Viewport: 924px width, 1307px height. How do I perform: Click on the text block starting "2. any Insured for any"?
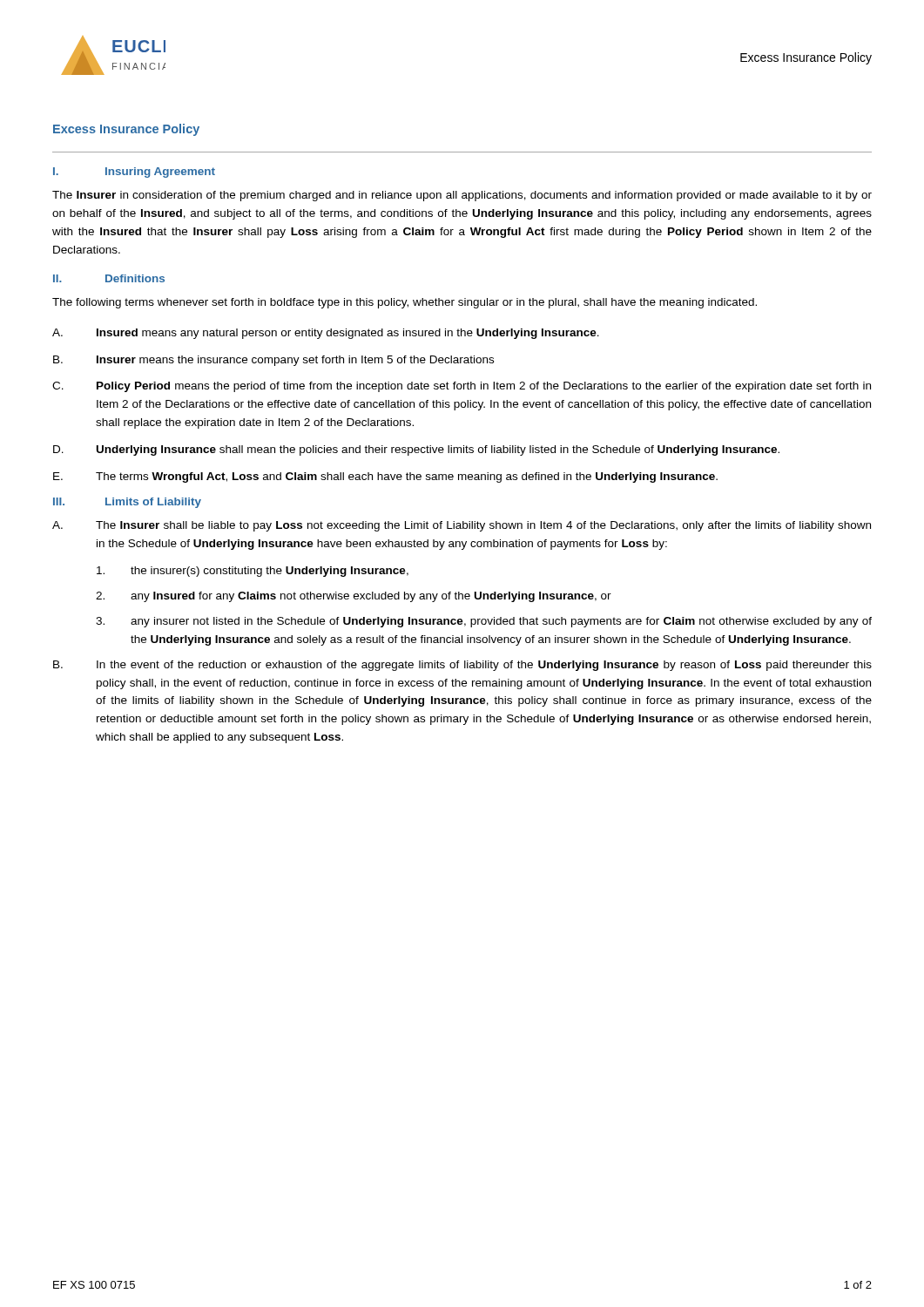click(484, 596)
